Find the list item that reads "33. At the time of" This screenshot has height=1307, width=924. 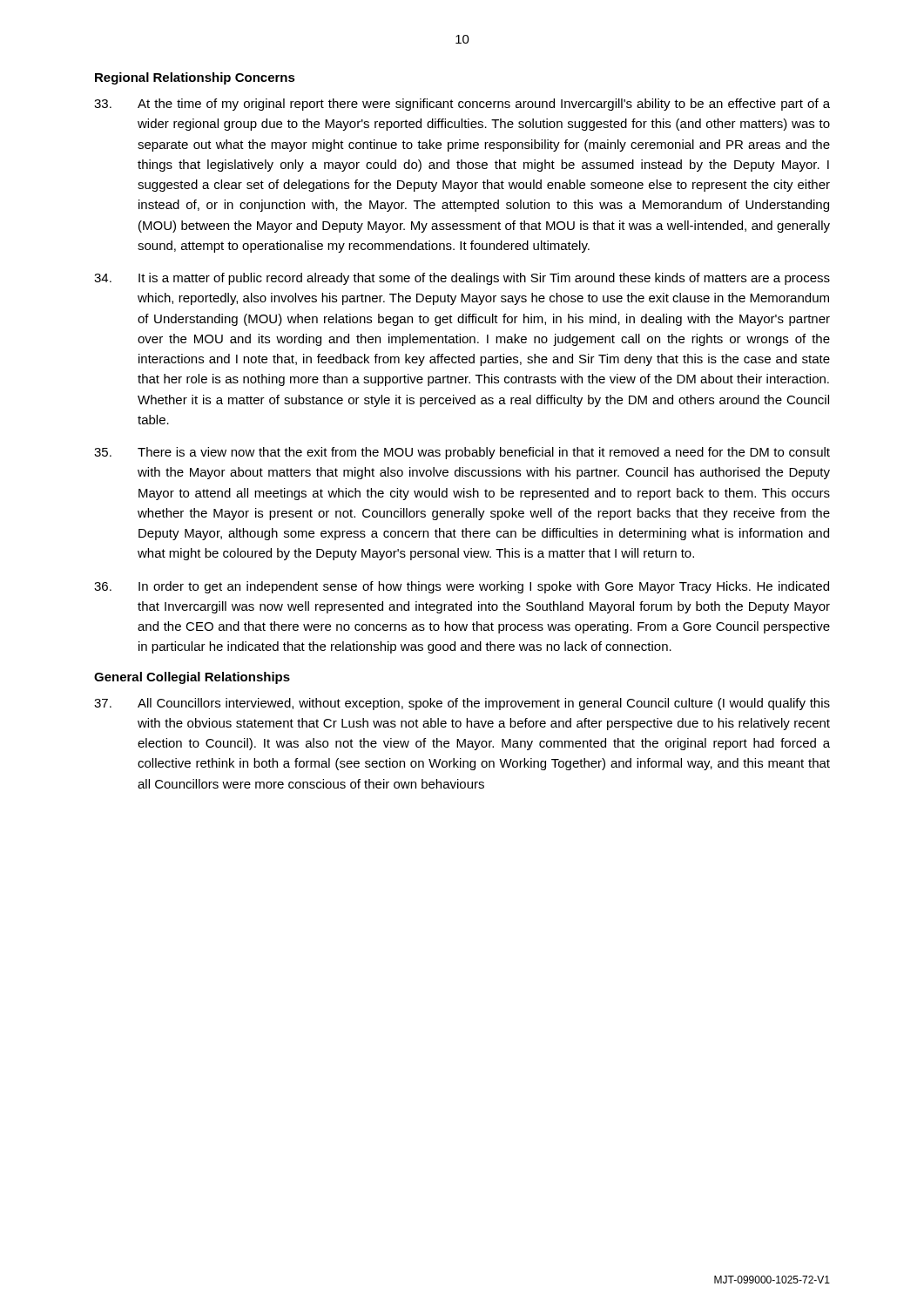tap(462, 174)
